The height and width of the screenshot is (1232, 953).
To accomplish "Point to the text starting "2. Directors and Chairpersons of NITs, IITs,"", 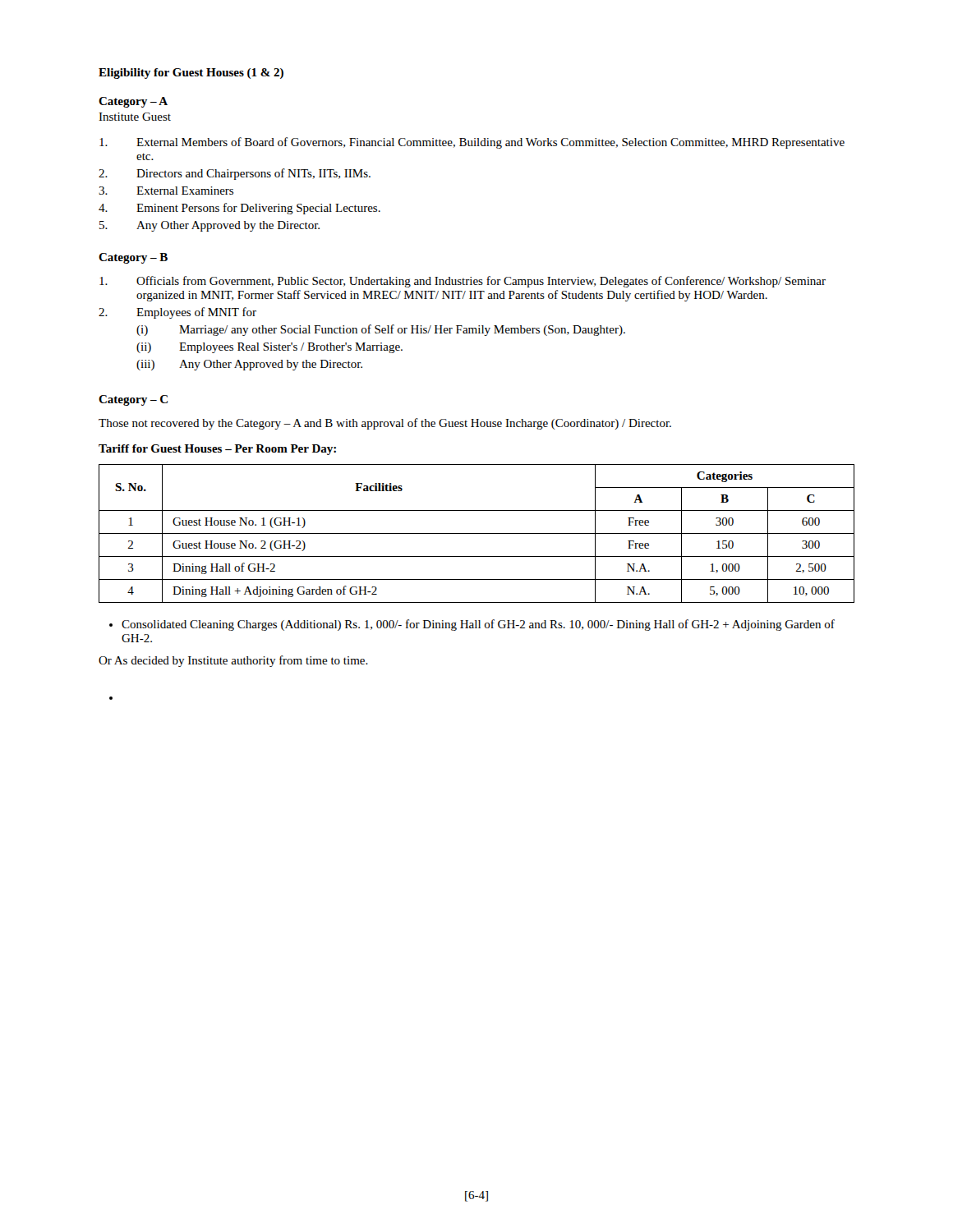I will point(235,174).
